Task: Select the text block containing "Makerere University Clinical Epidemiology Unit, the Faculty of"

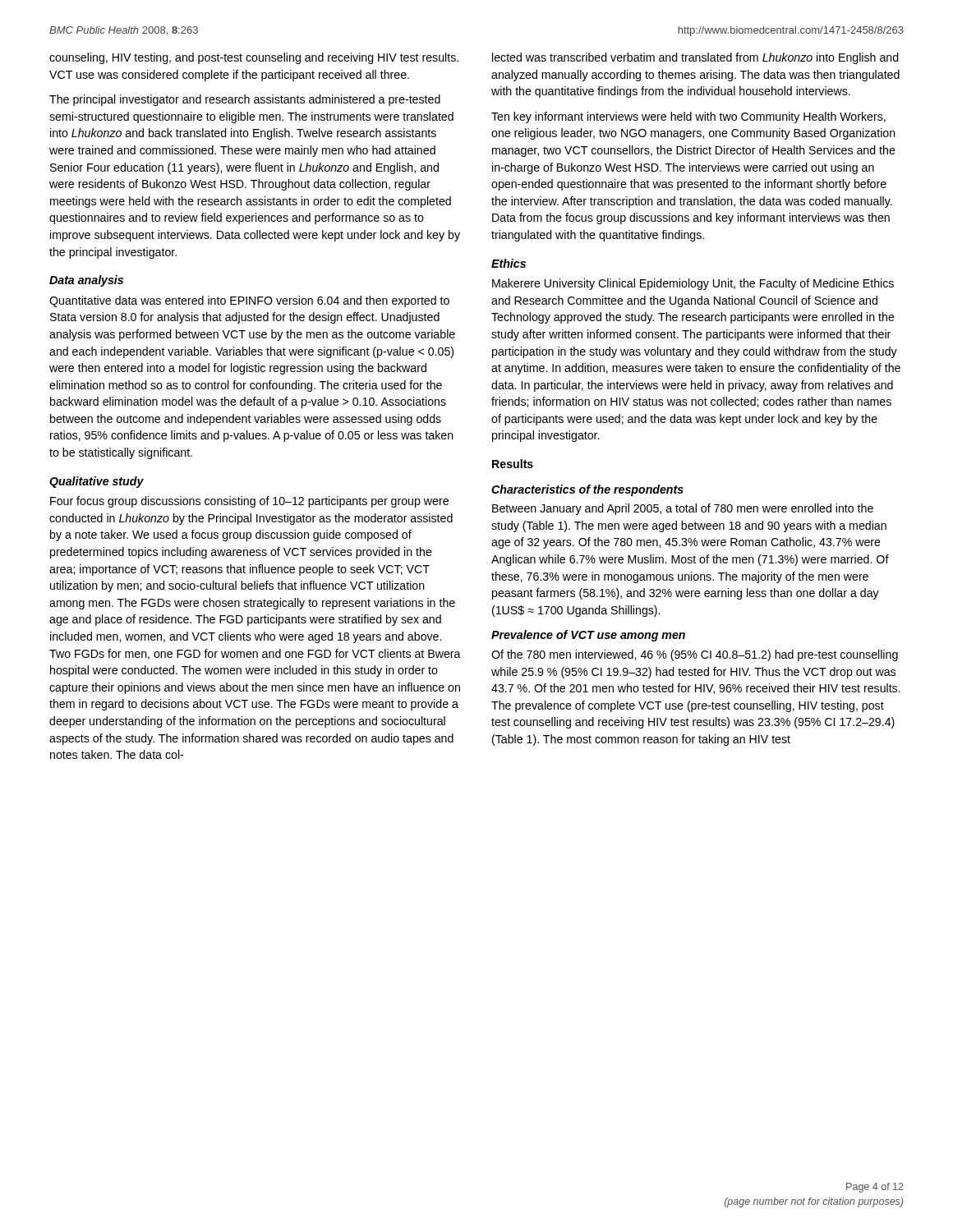Action: click(698, 360)
